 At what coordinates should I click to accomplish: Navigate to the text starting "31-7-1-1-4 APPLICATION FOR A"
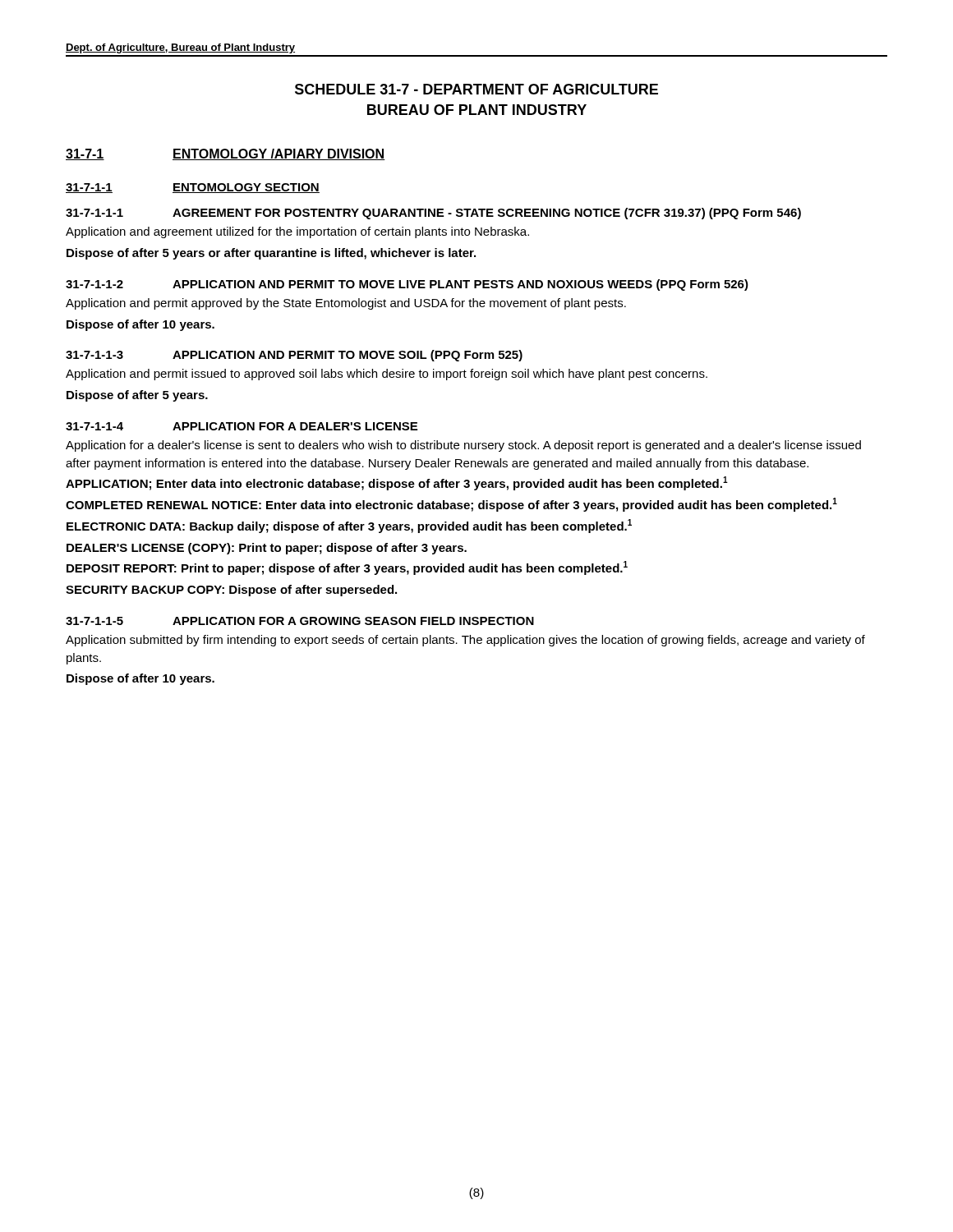pos(242,426)
